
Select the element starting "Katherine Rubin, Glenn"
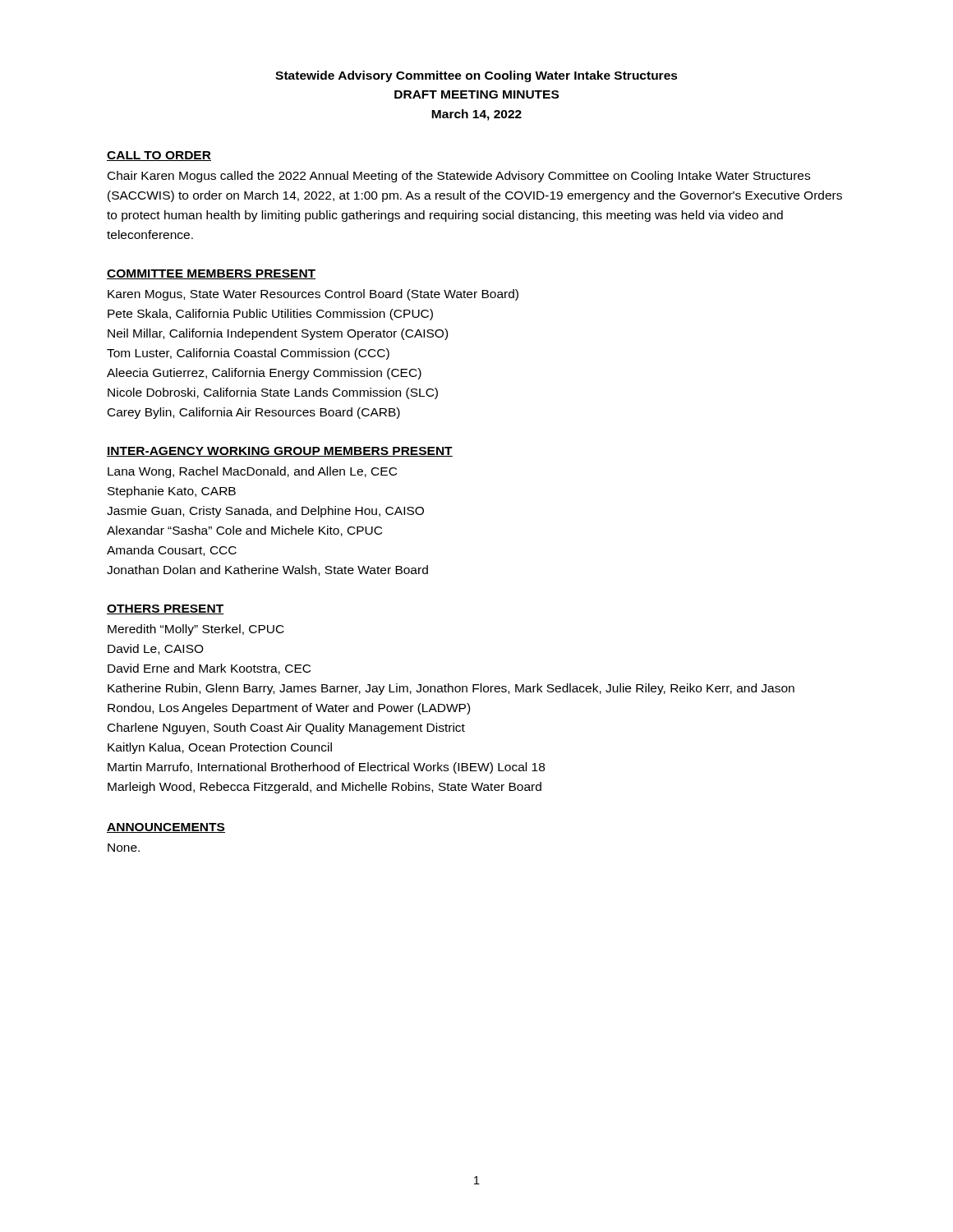[451, 698]
